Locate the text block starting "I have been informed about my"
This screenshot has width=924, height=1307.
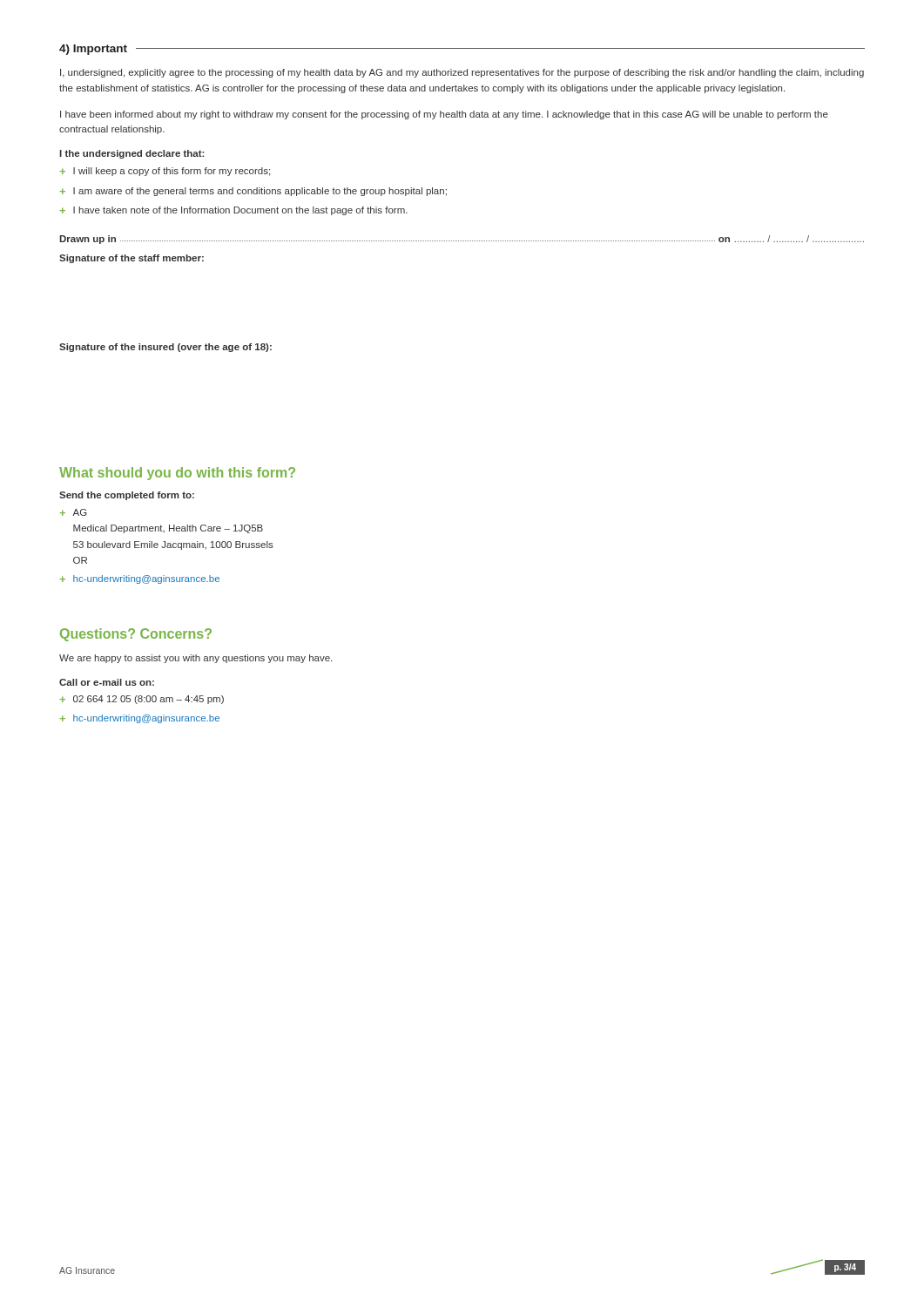[444, 122]
